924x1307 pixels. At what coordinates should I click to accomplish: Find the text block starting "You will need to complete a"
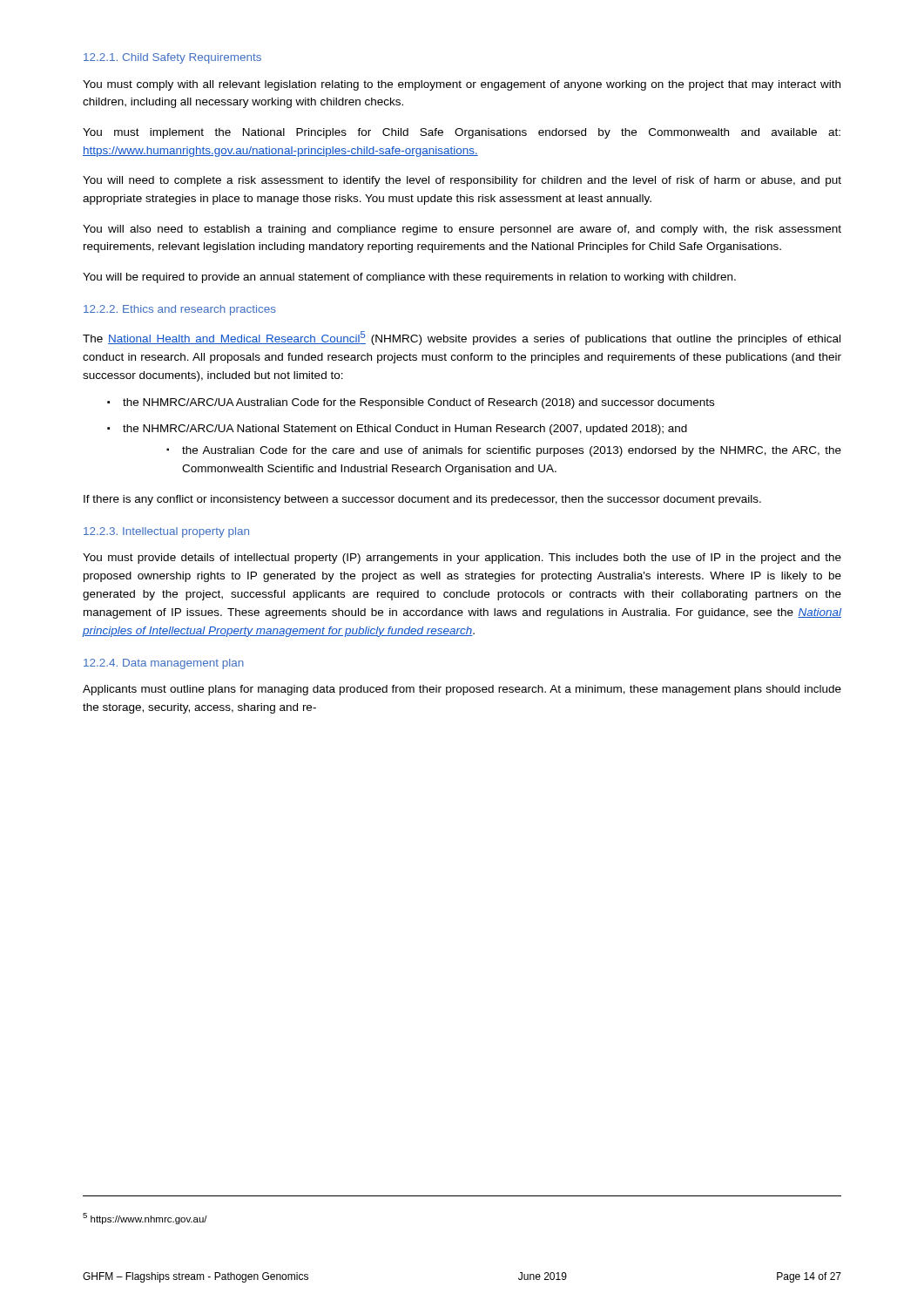[462, 190]
